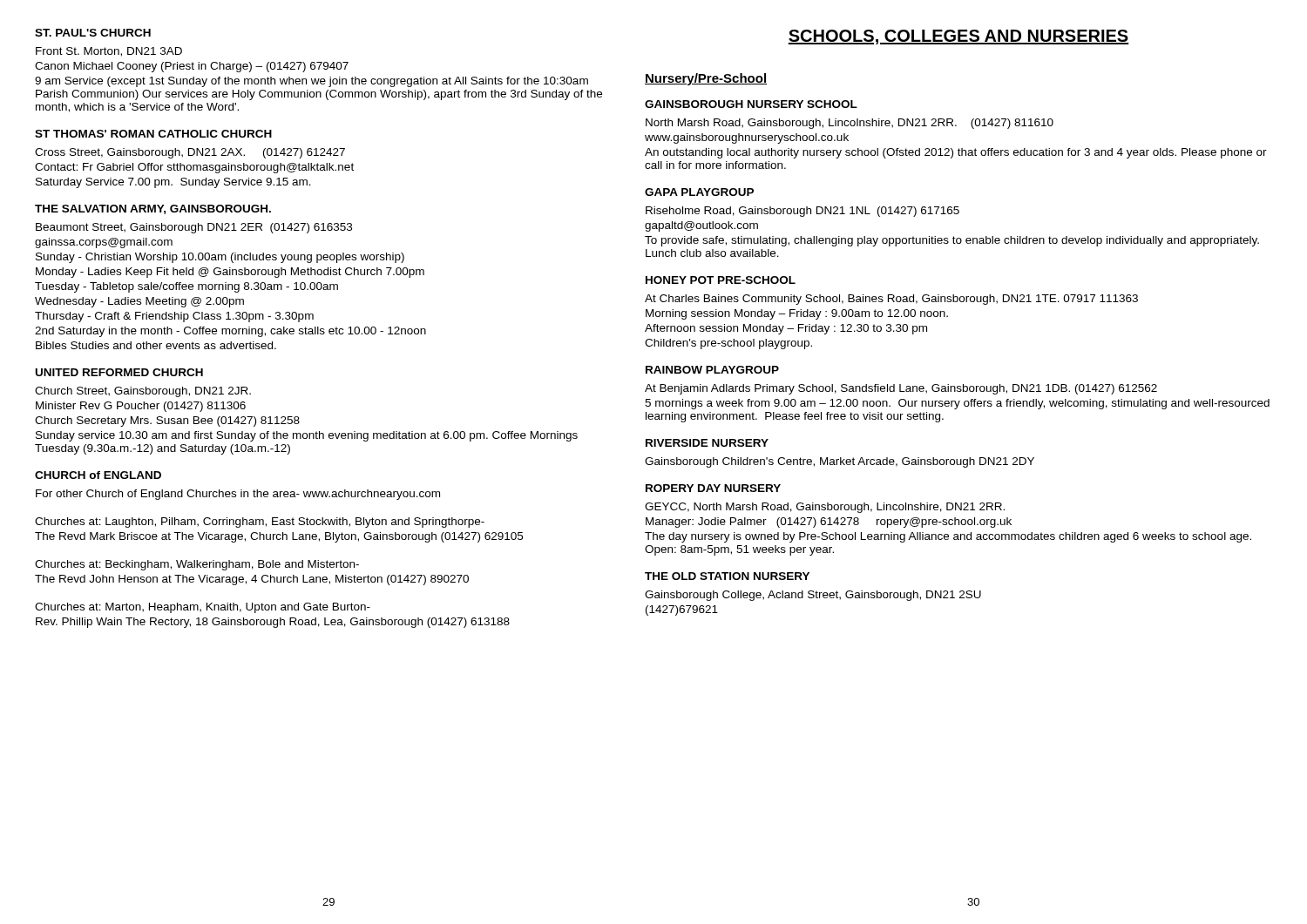Click on the text block starting "For other Church of England Churches in"

point(322,557)
